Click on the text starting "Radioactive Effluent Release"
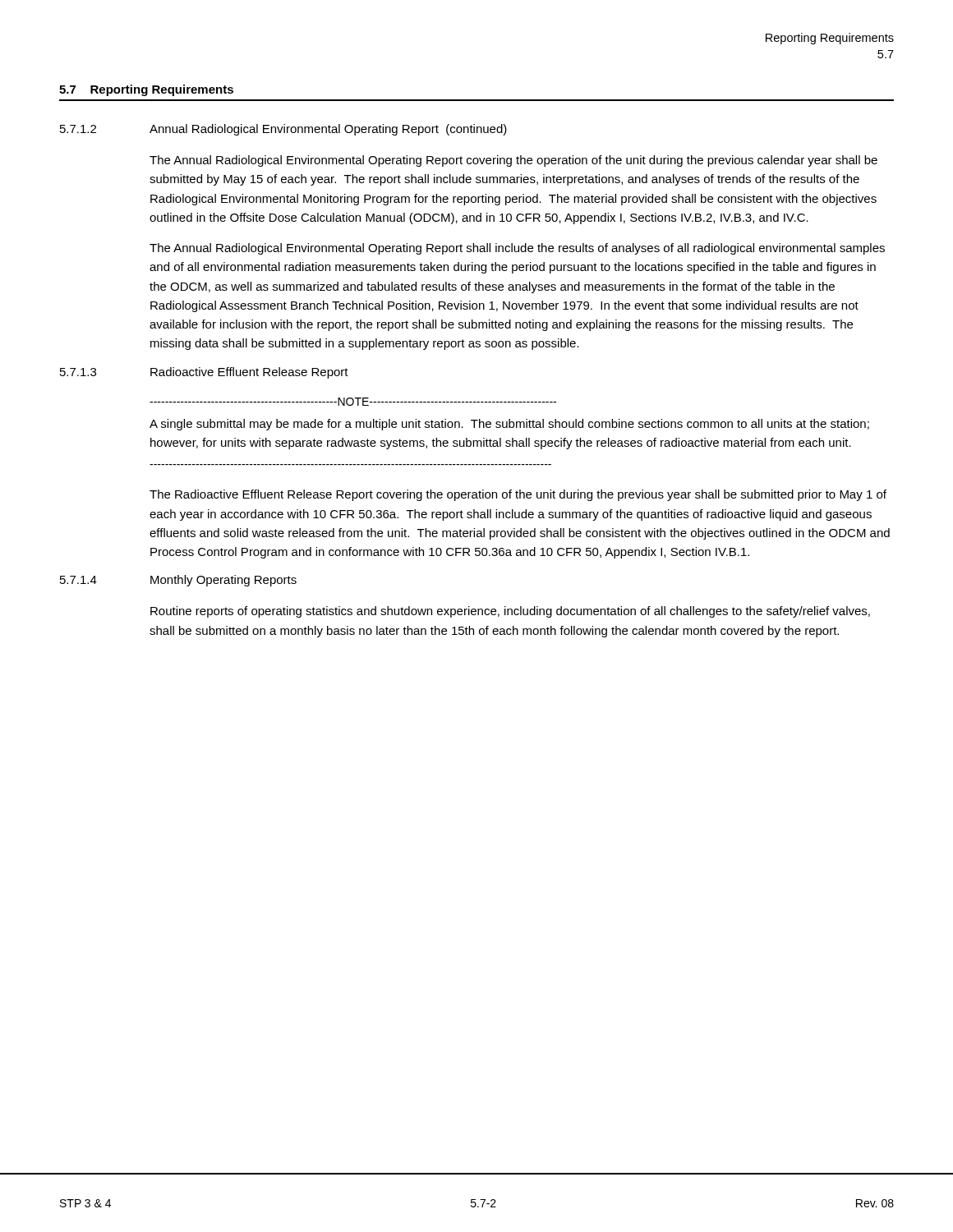Image resolution: width=953 pixels, height=1232 pixels. pos(249,371)
